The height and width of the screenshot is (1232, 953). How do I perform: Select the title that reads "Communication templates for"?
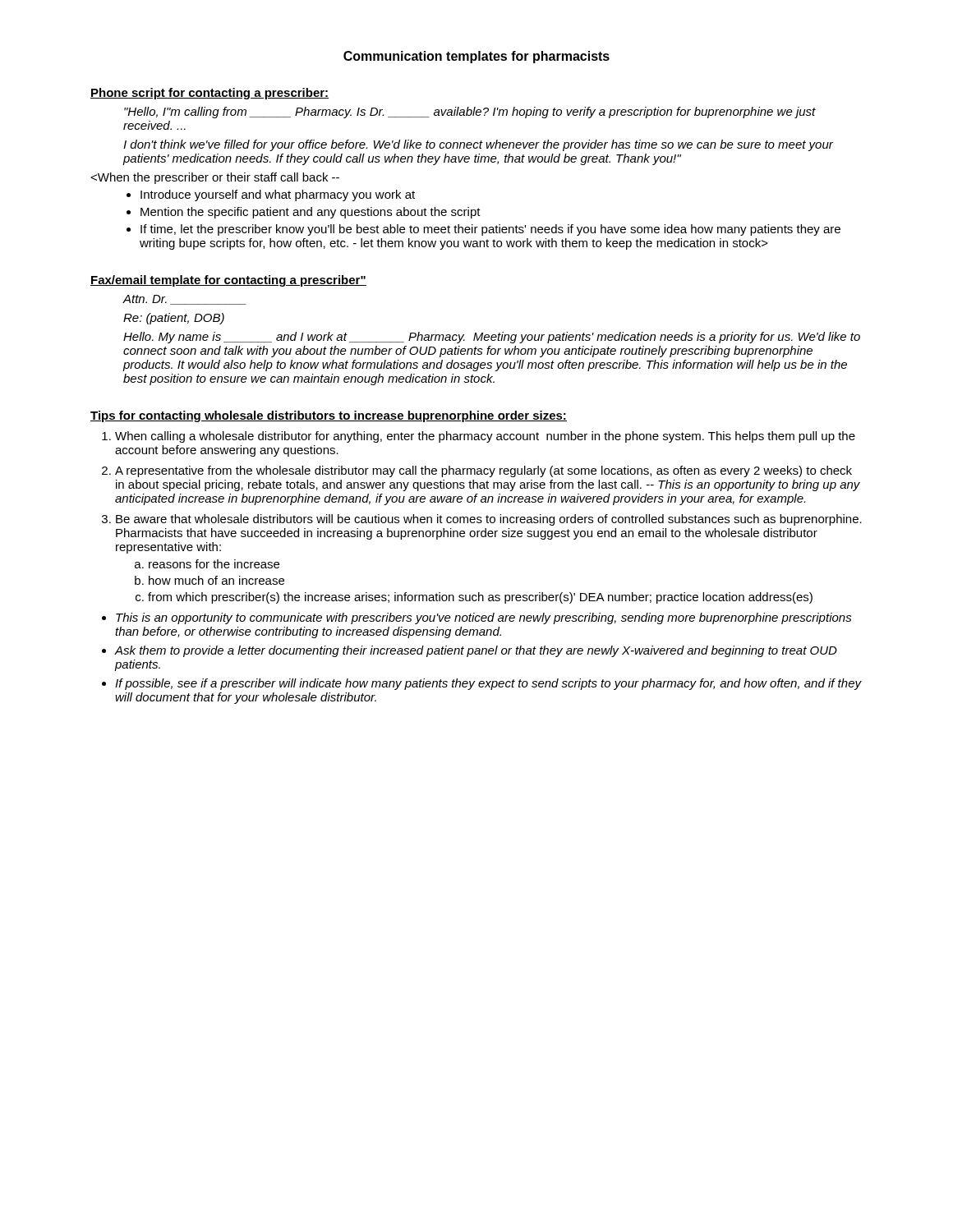tap(476, 56)
